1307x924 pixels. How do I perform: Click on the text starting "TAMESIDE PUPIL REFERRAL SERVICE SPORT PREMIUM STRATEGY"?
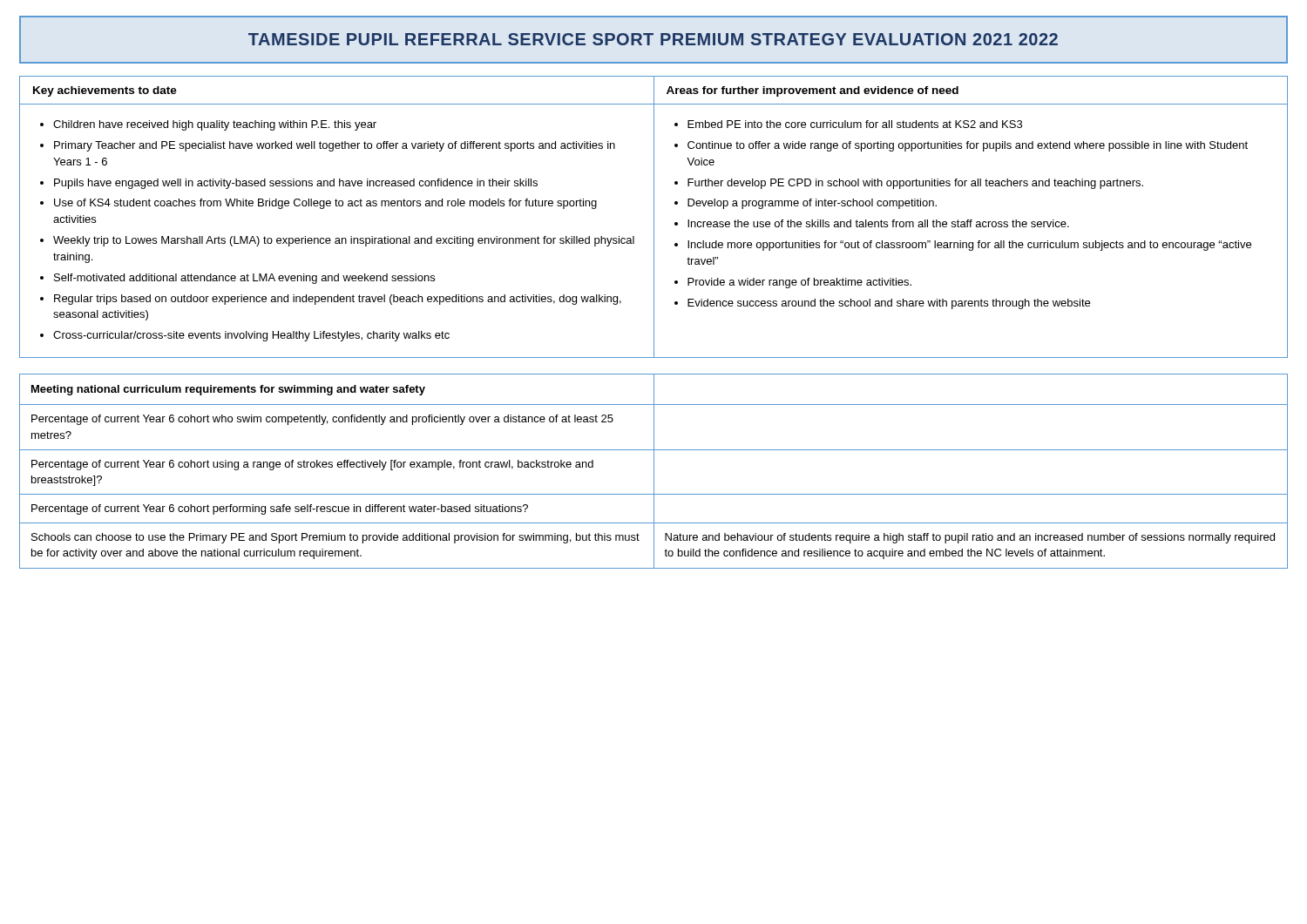tap(654, 39)
